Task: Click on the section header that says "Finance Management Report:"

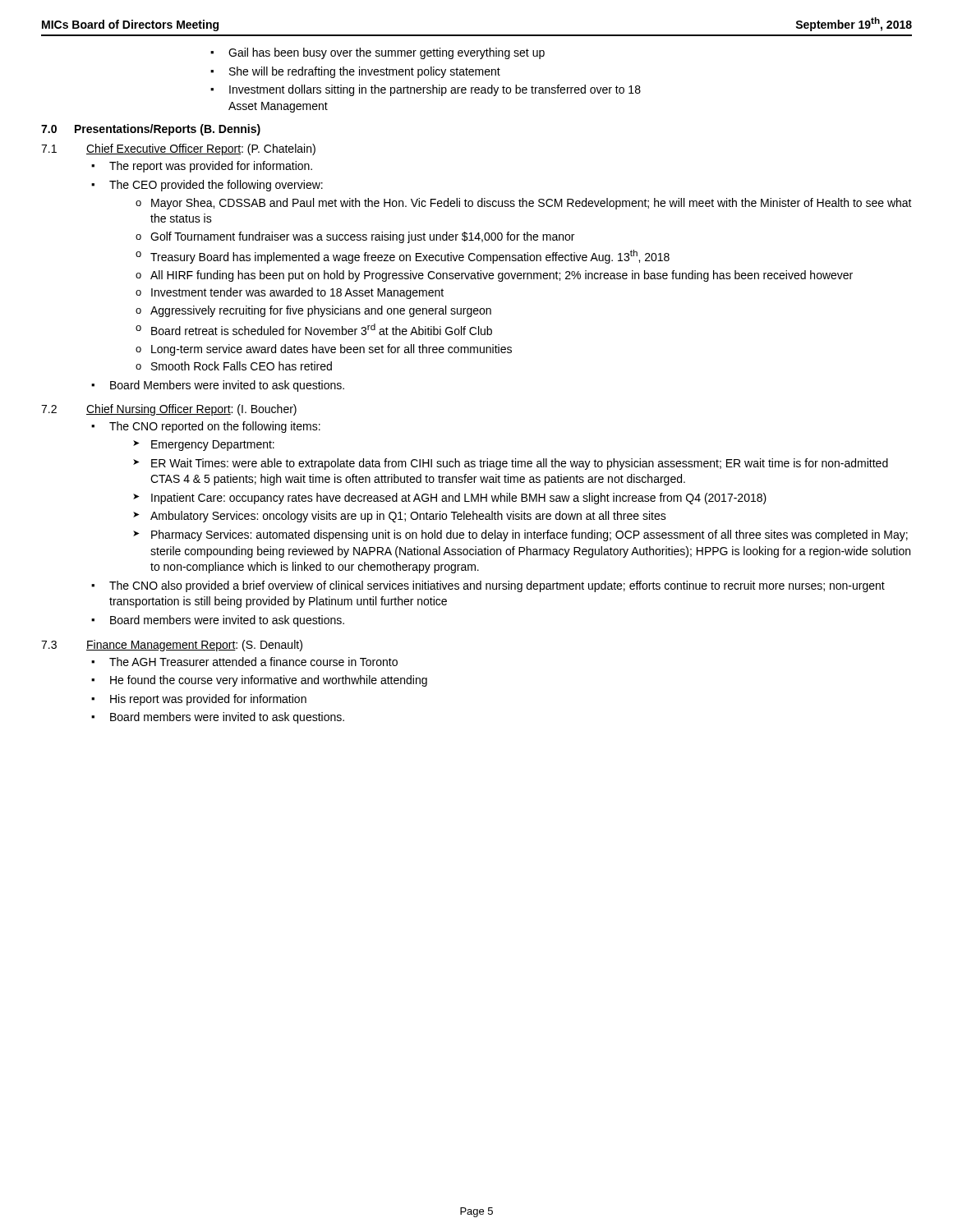Action: [x=194, y=646]
